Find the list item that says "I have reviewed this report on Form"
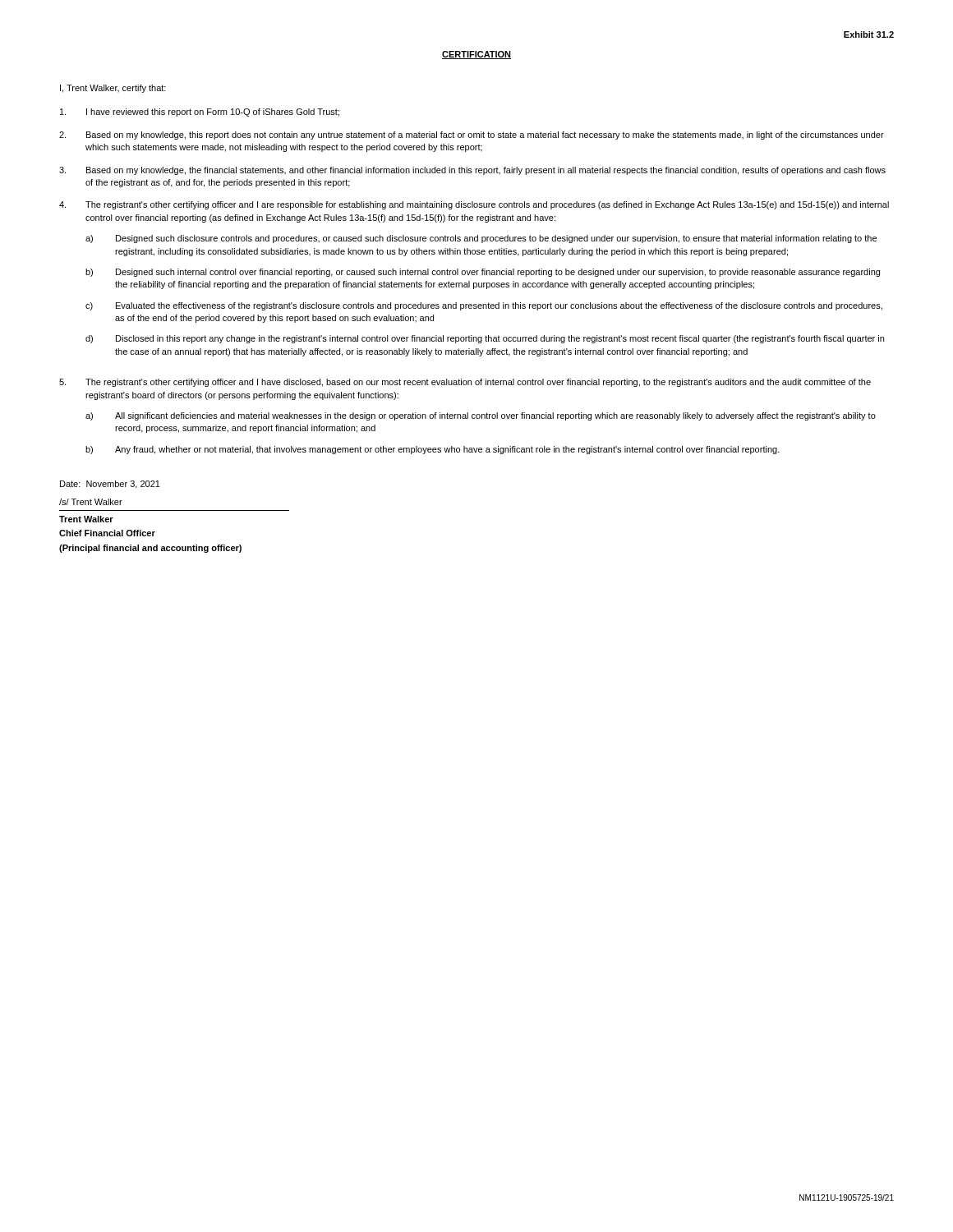 tap(200, 113)
